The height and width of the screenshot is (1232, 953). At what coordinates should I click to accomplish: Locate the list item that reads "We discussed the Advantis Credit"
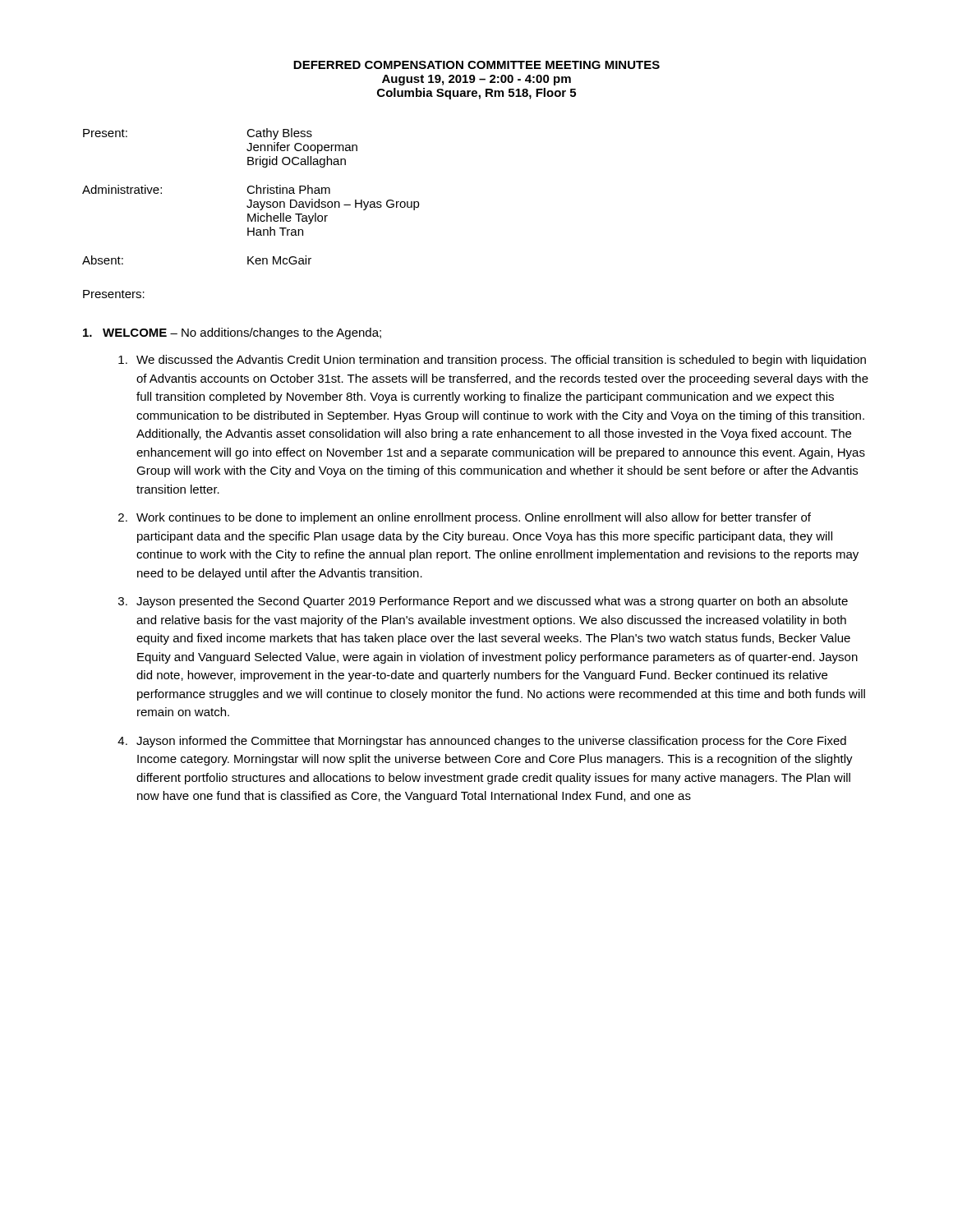pyautogui.click(x=502, y=424)
